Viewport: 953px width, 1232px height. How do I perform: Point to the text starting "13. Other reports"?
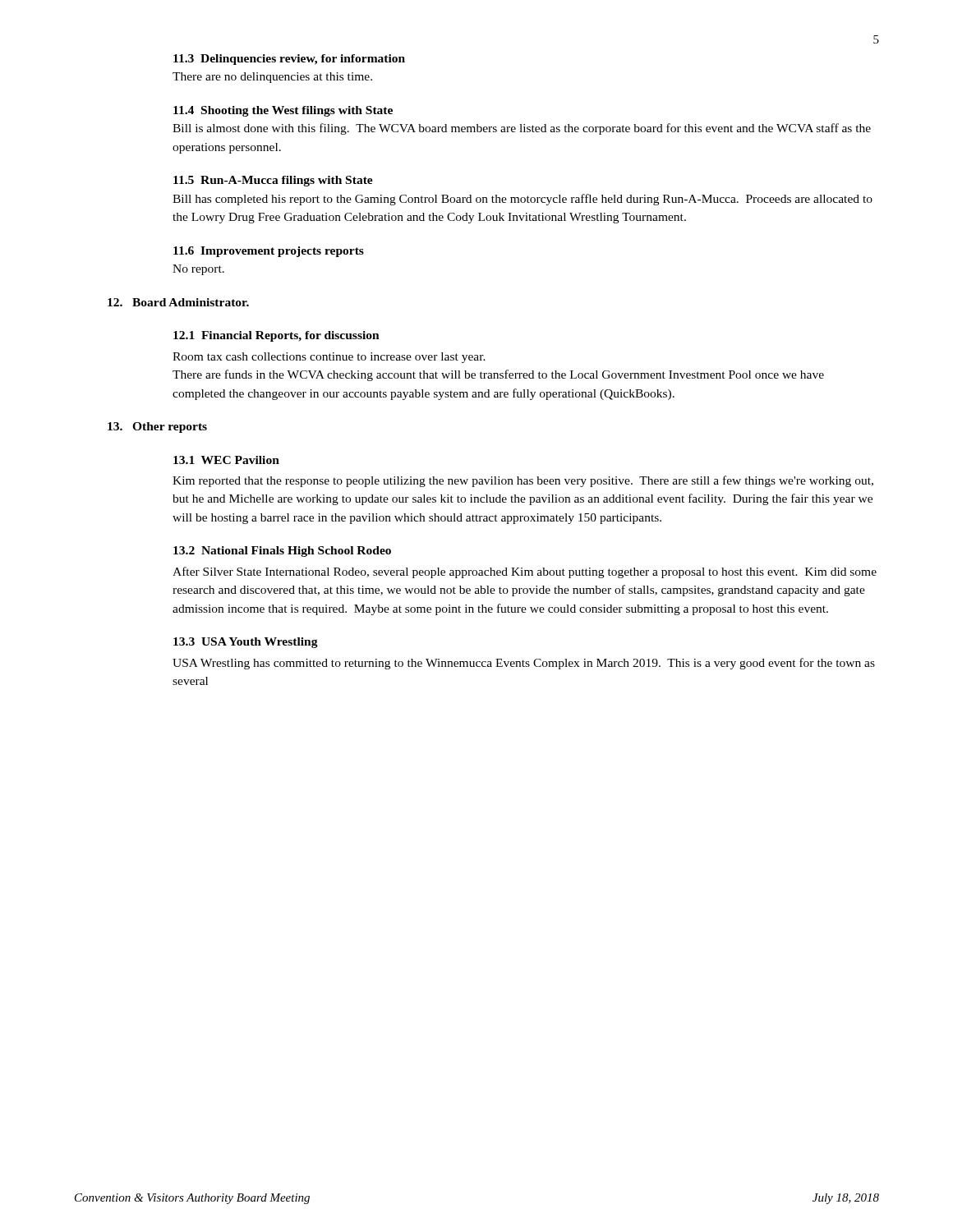click(157, 426)
